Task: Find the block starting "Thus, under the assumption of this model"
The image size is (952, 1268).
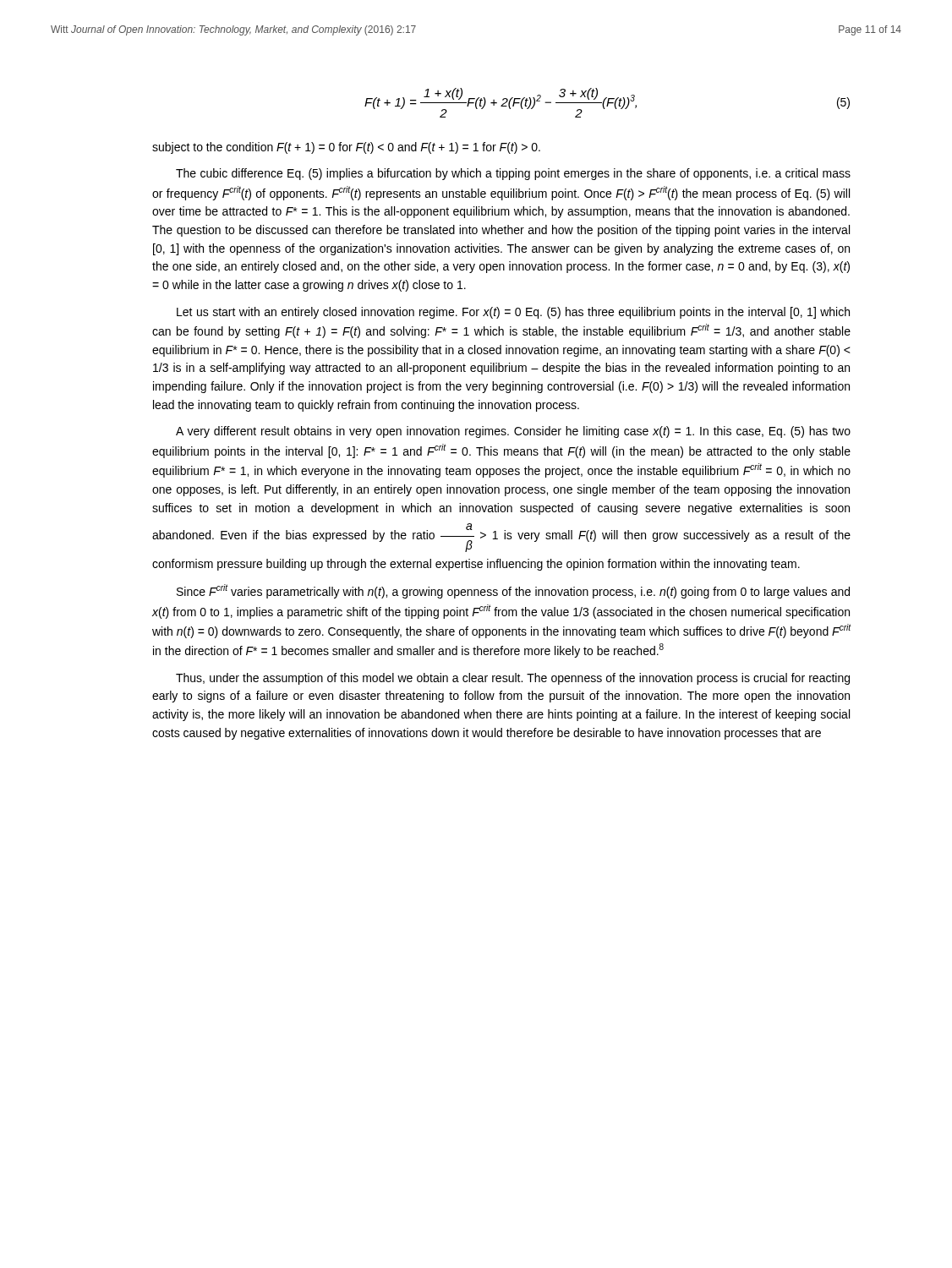Action: click(x=501, y=705)
